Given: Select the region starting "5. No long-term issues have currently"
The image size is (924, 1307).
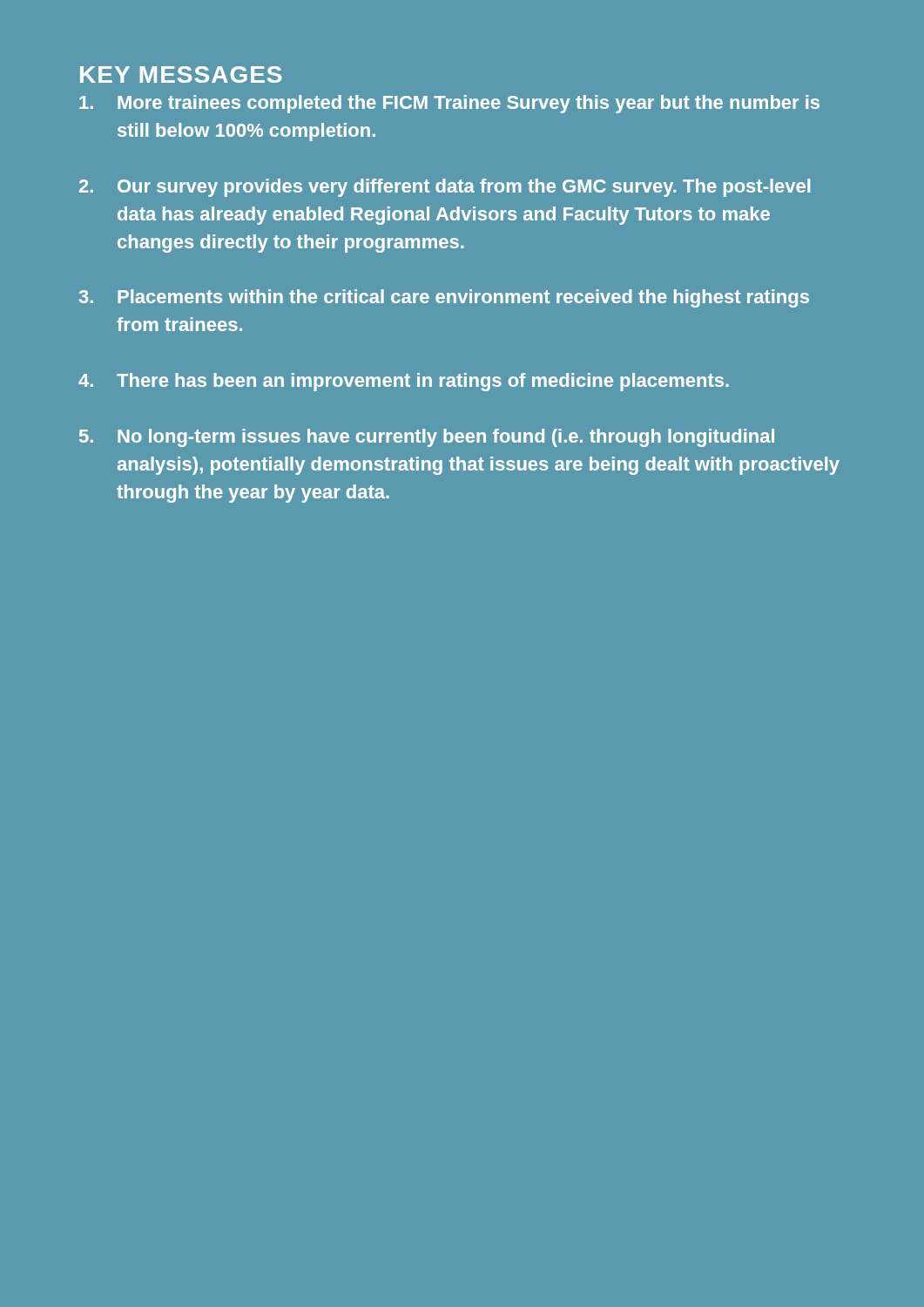Looking at the screenshot, I should pos(462,464).
